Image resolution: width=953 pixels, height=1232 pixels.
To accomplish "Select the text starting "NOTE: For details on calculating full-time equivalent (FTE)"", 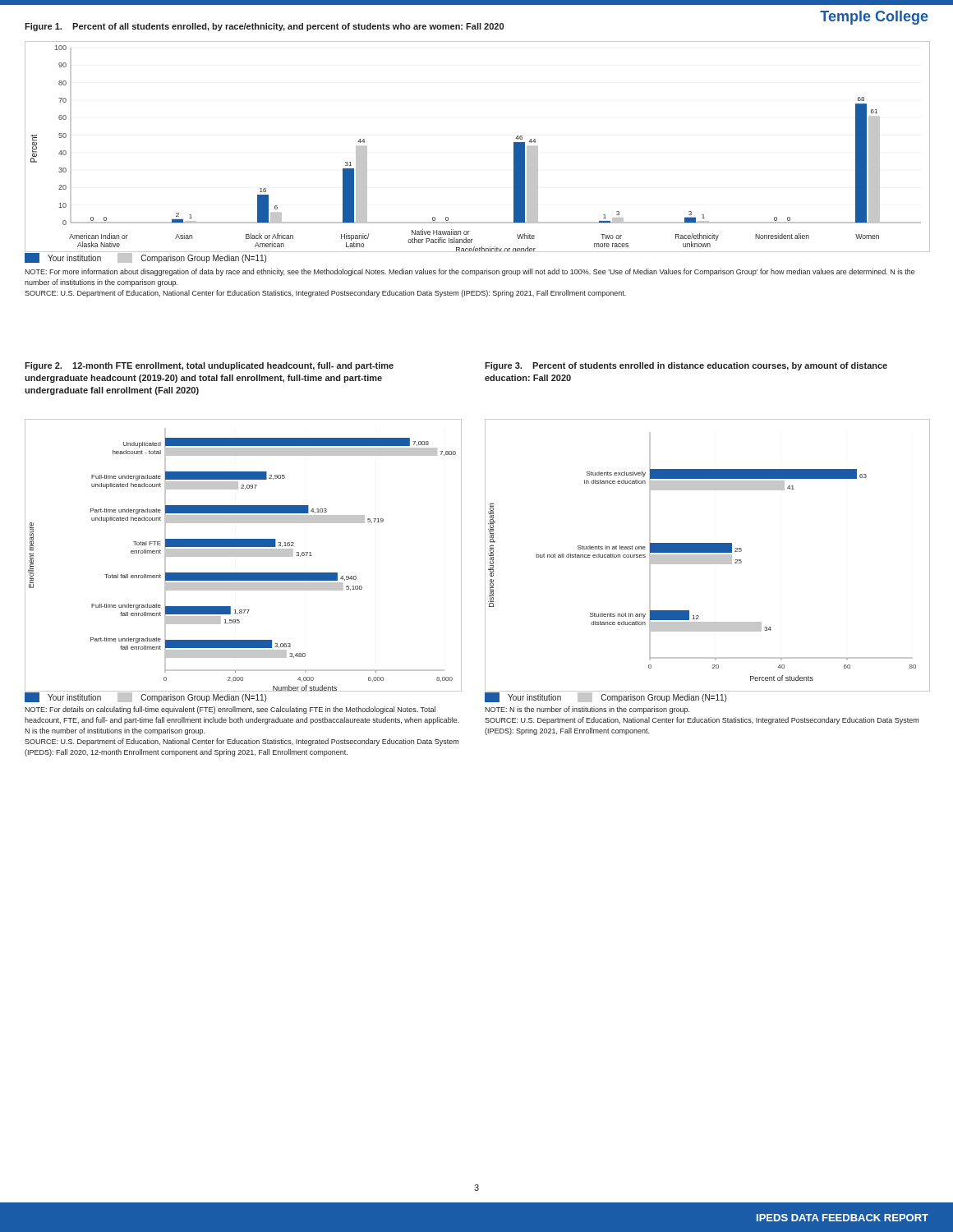I will click(242, 731).
